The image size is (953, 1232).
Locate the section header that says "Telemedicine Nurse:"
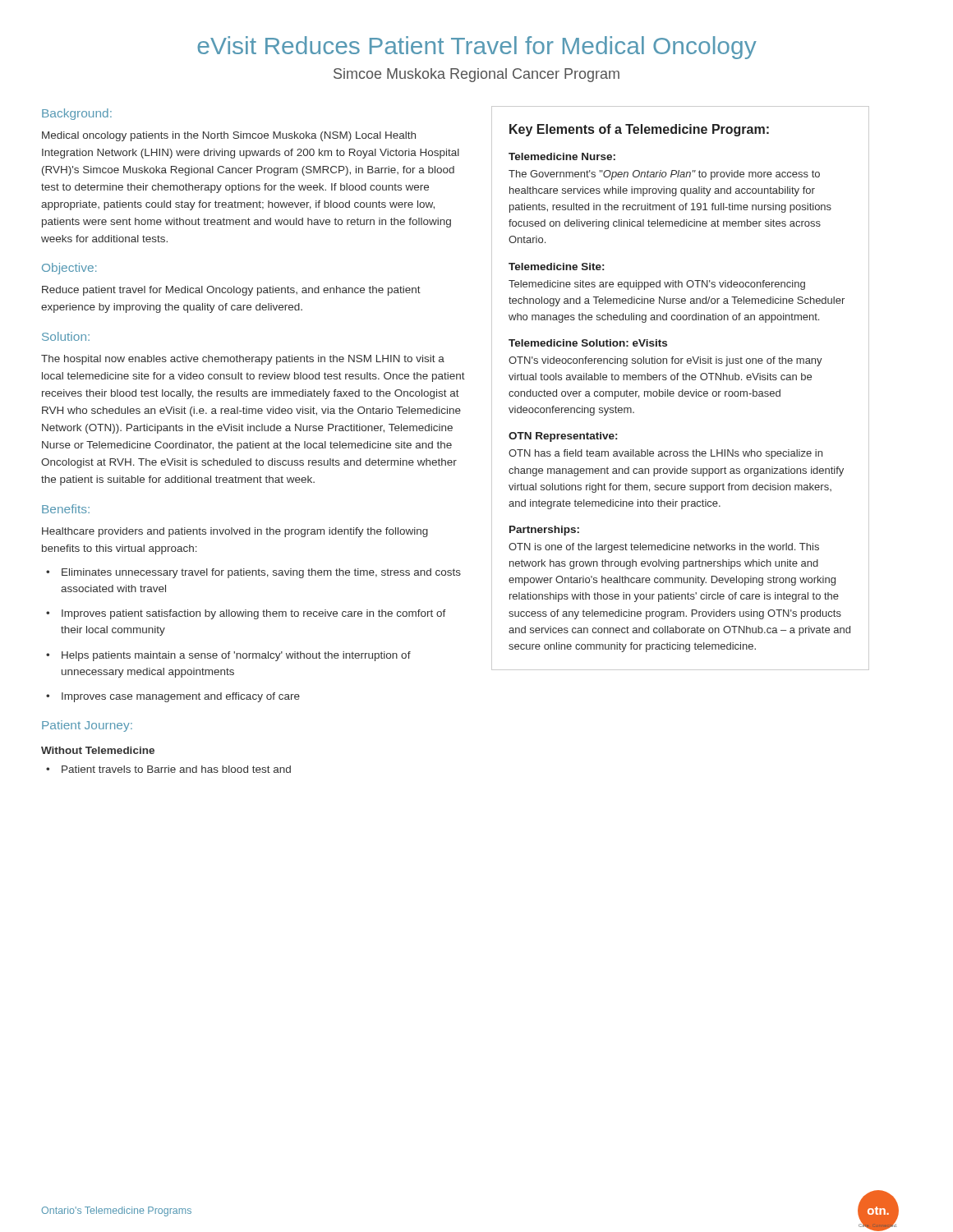pos(562,156)
